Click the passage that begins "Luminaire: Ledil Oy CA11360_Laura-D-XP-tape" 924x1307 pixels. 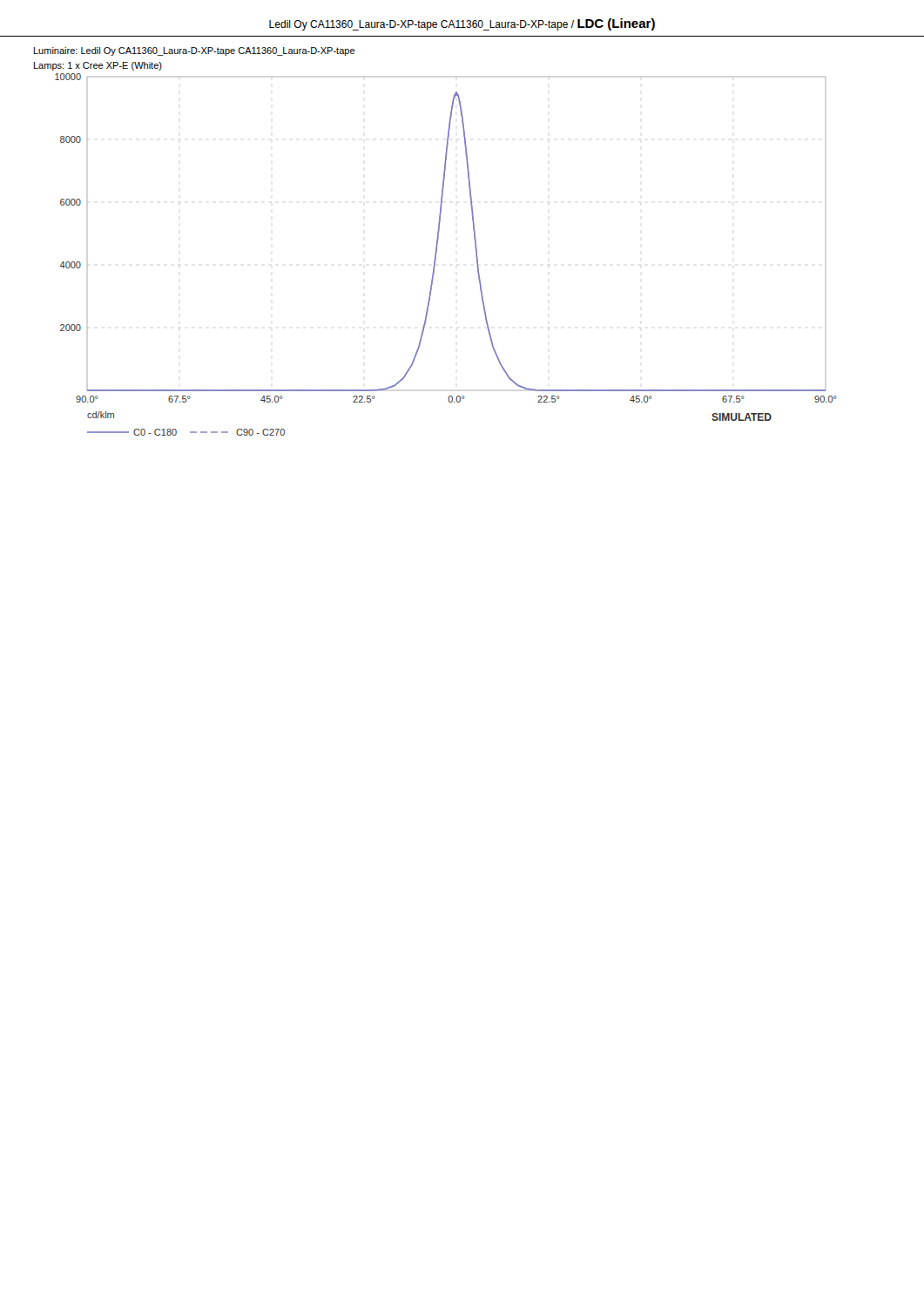(194, 58)
